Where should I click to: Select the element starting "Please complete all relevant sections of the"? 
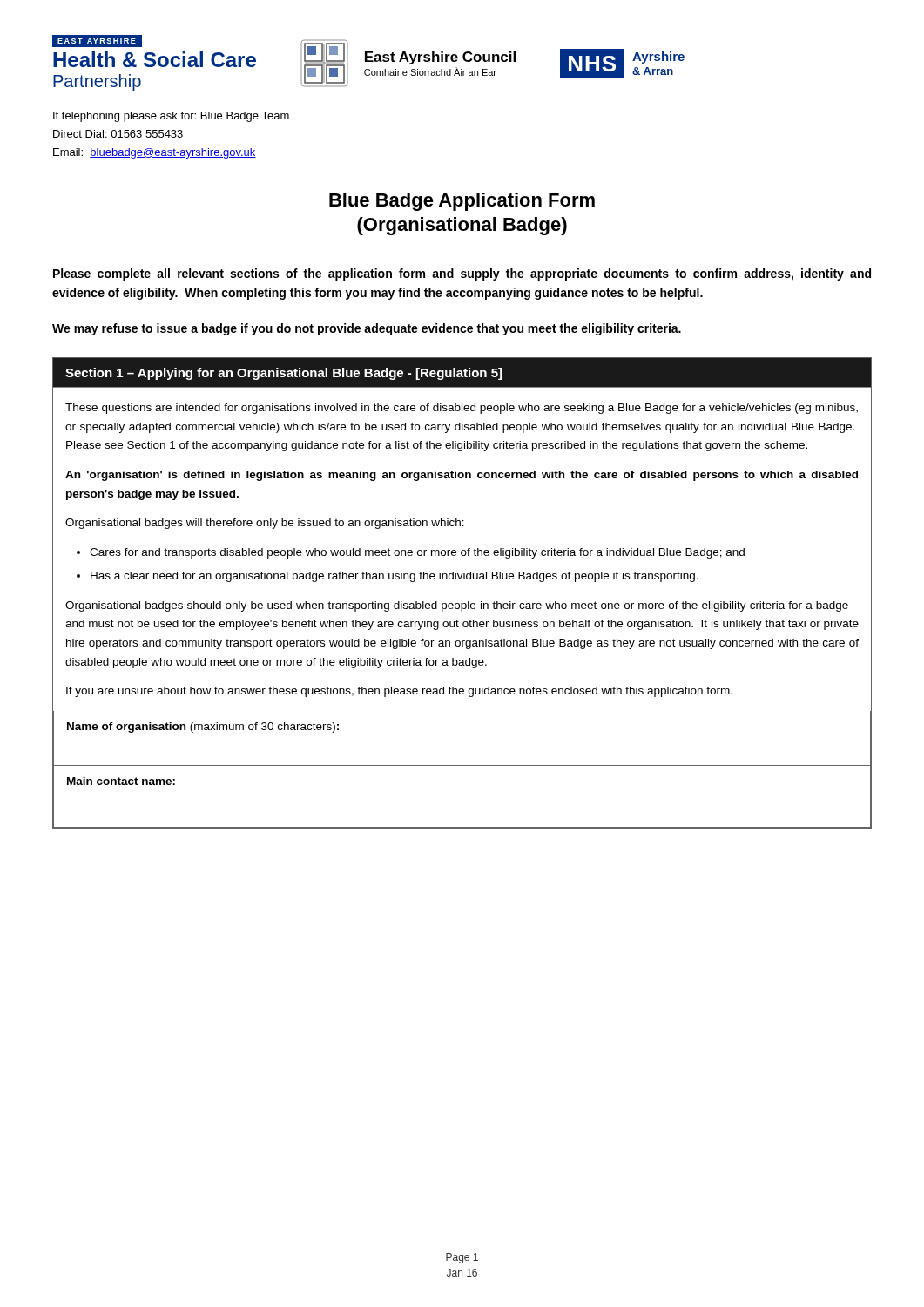click(x=462, y=283)
